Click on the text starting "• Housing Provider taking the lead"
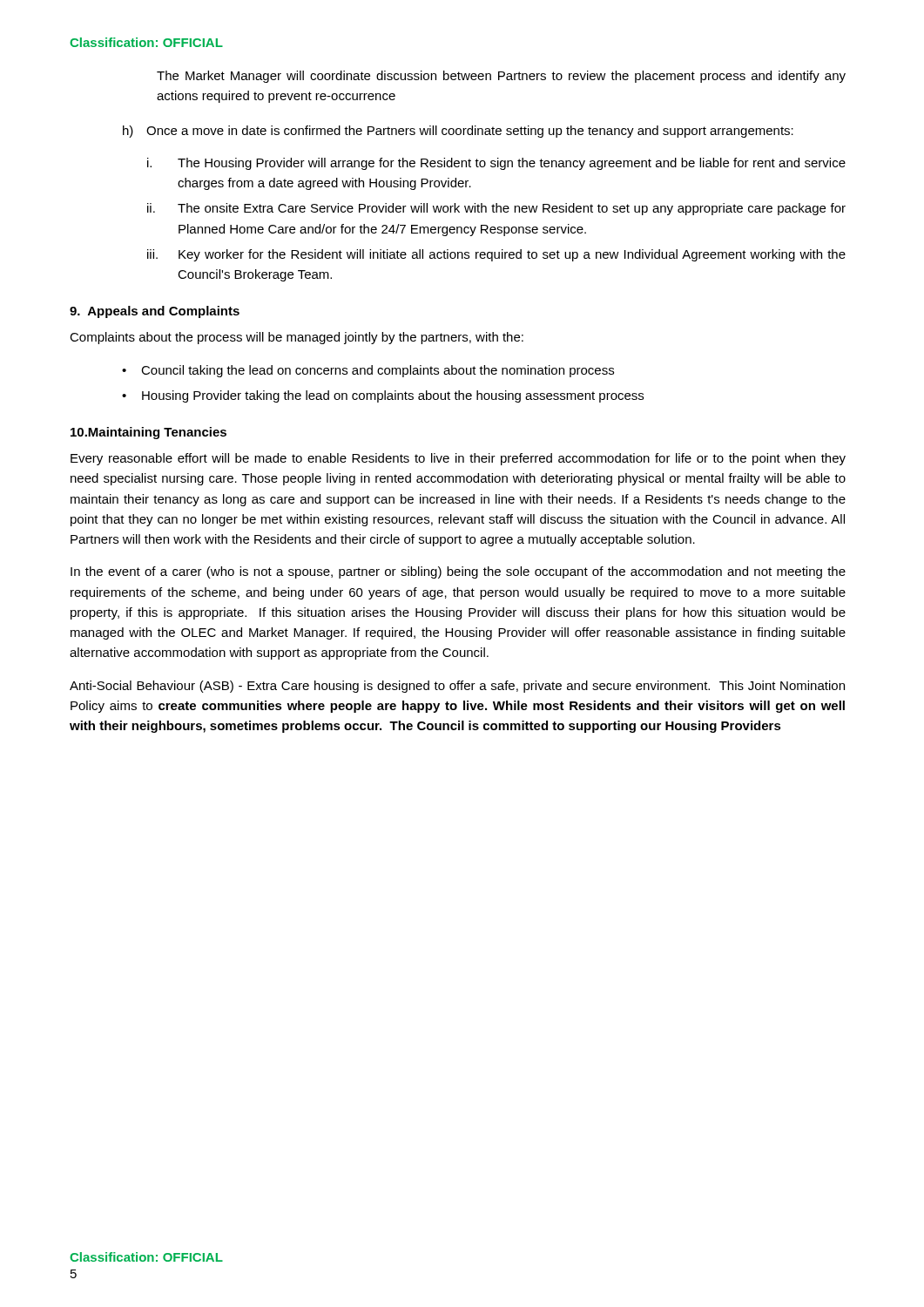Screen dimensions: 1307x924 pos(383,395)
